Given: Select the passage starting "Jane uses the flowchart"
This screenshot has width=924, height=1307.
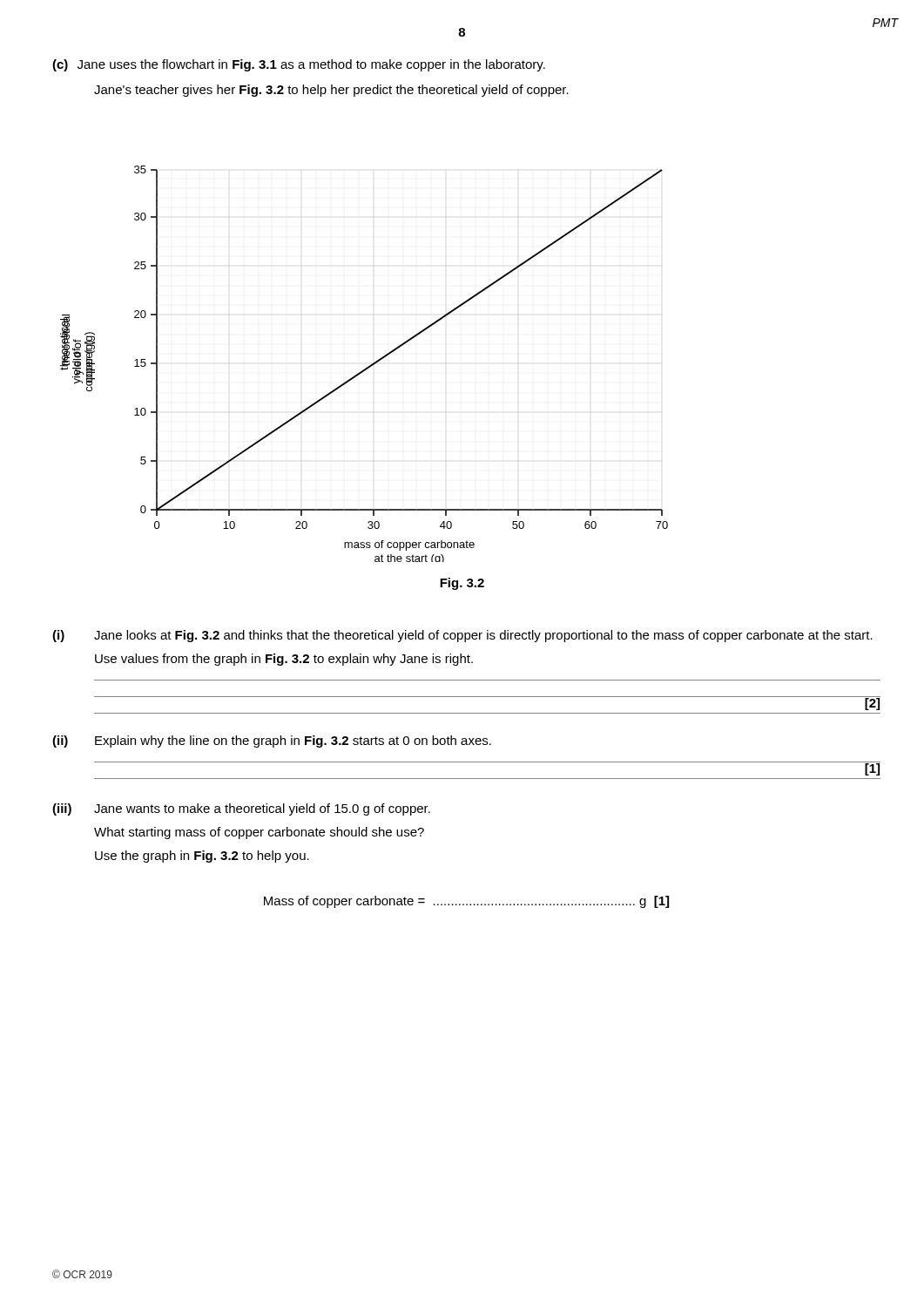Looking at the screenshot, I should 311,64.
